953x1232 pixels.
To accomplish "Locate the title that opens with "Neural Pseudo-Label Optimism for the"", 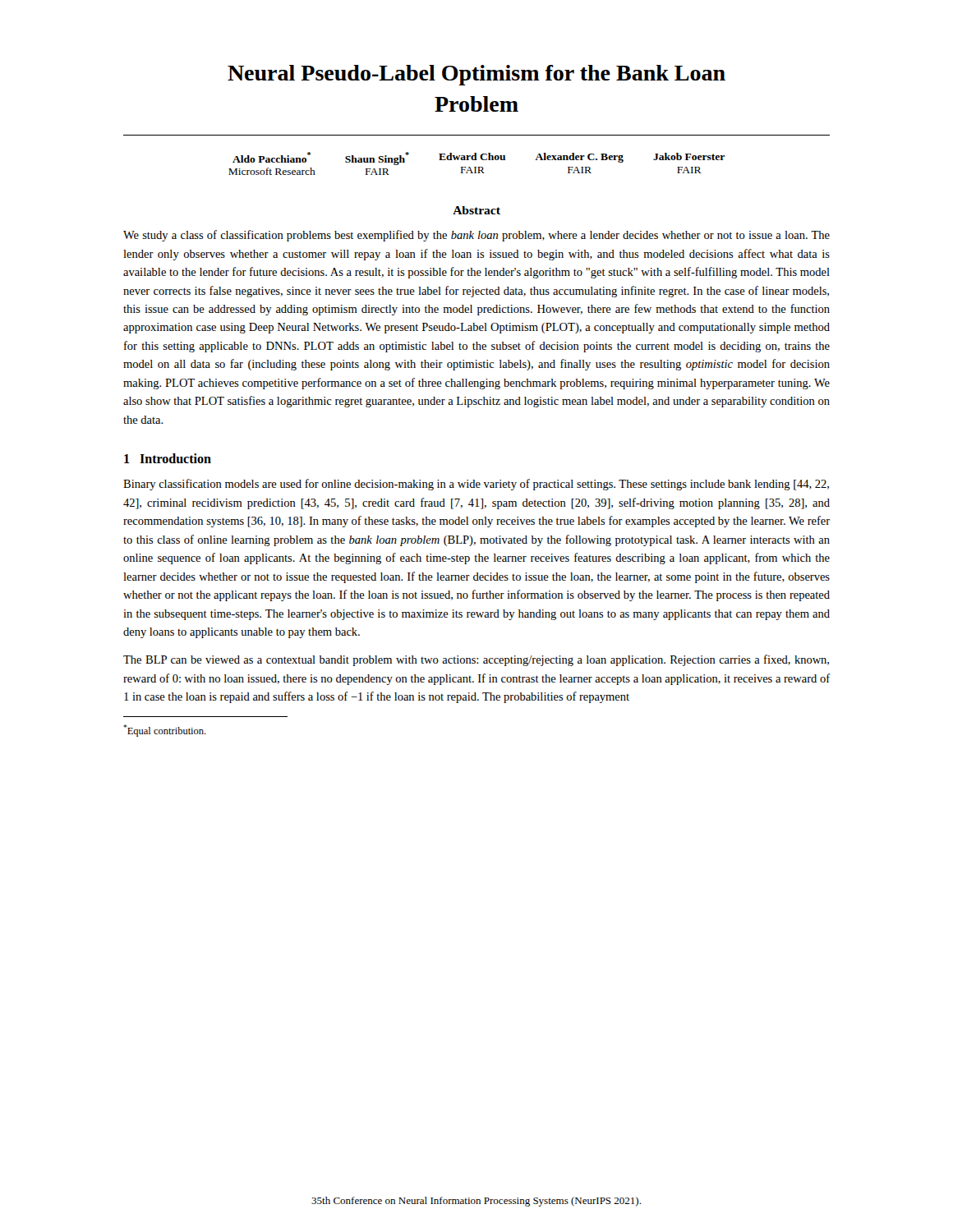I will tap(476, 89).
